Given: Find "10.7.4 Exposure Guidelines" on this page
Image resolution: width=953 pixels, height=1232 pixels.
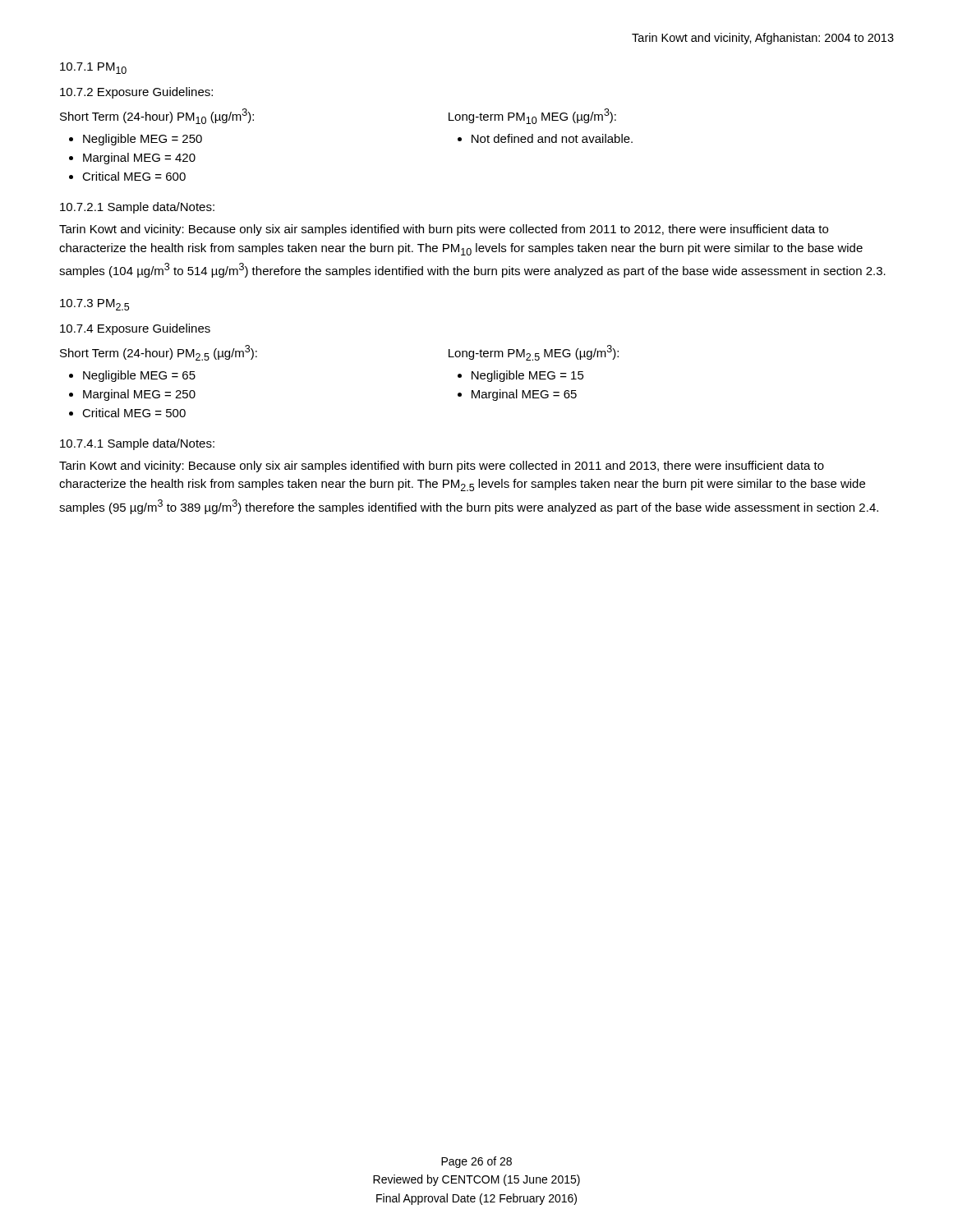Looking at the screenshot, I should click(x=135, y=328).
